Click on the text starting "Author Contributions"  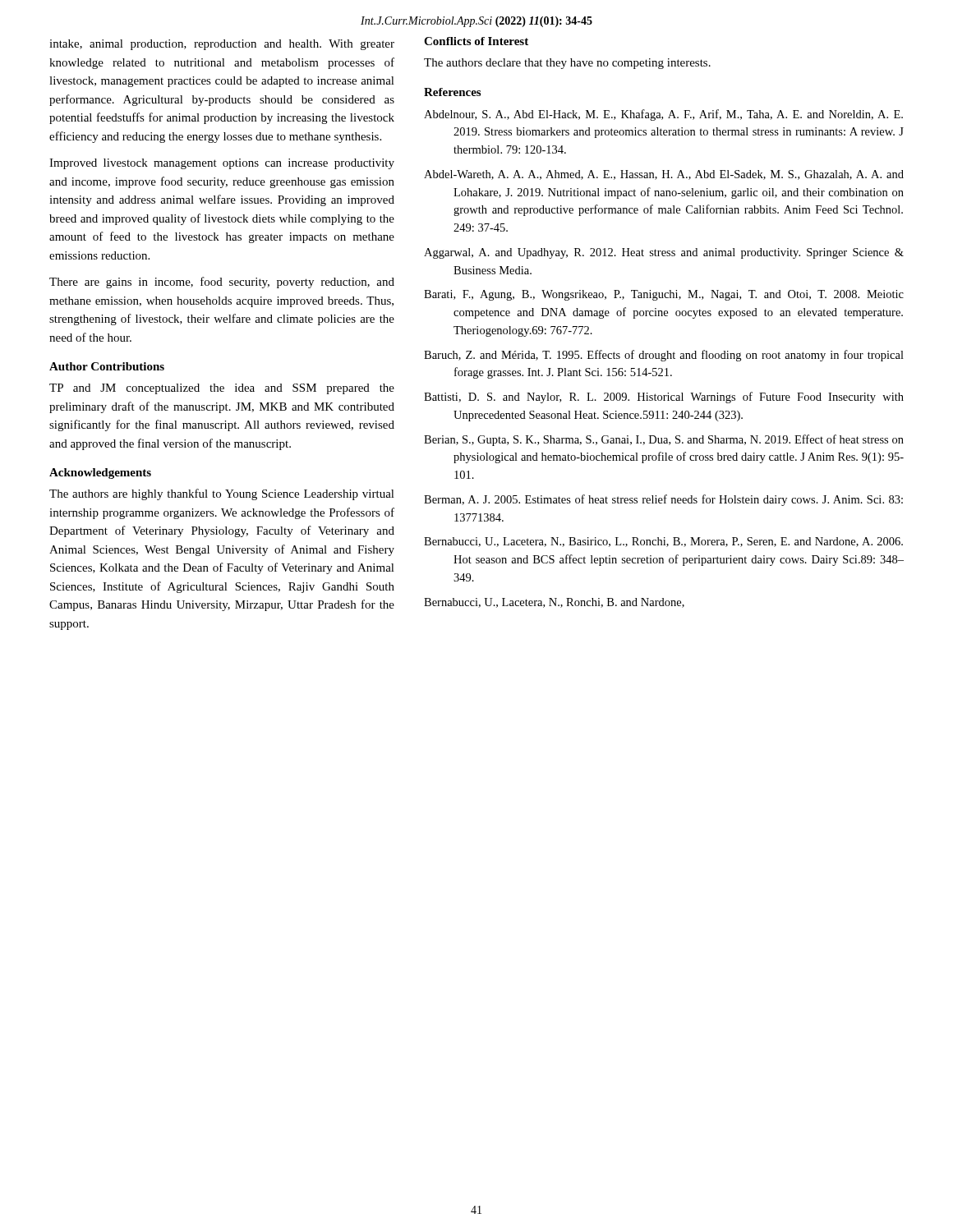pyautogui.click(x=107, y=366)
